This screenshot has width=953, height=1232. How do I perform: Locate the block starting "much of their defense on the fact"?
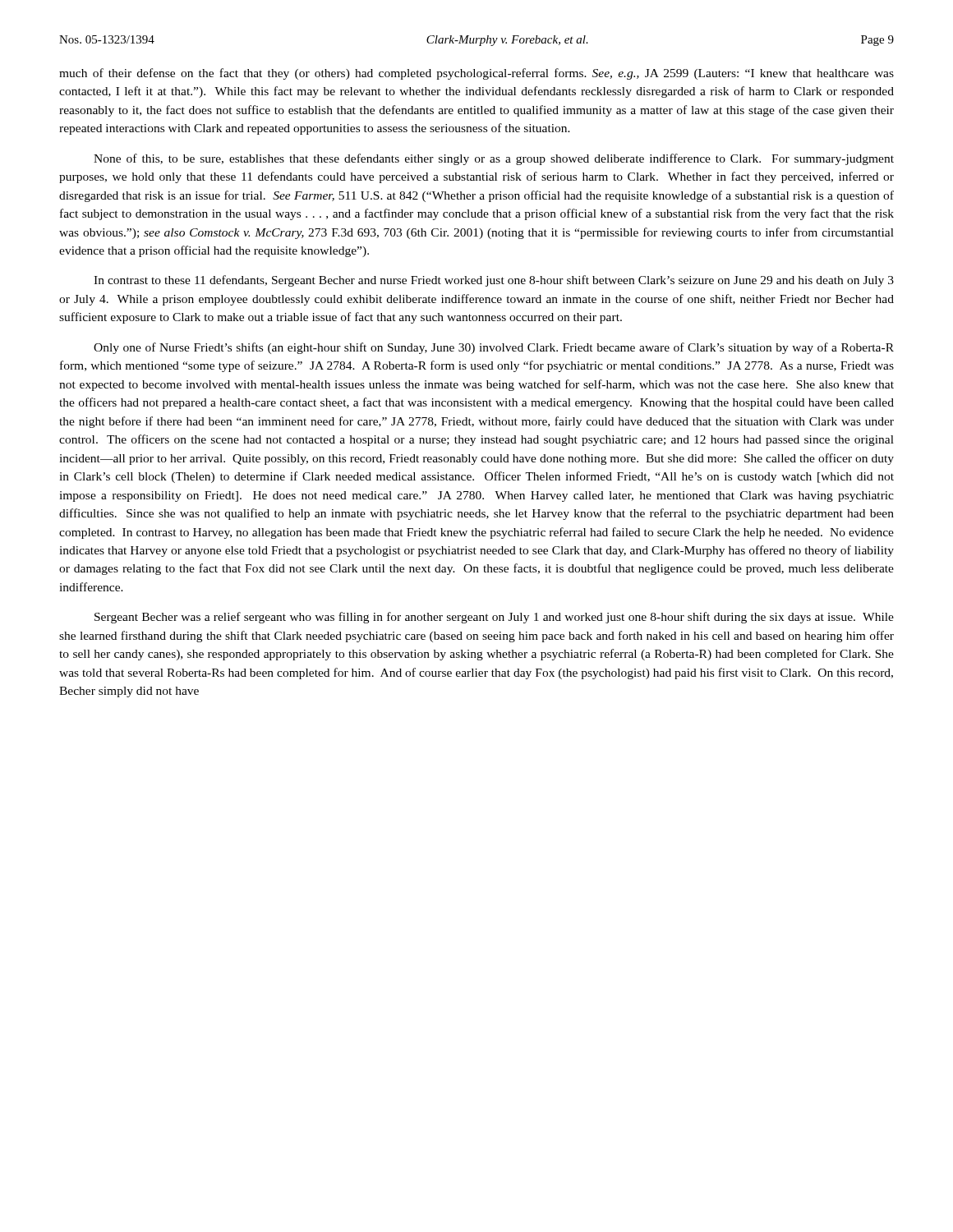pos(476,100)
